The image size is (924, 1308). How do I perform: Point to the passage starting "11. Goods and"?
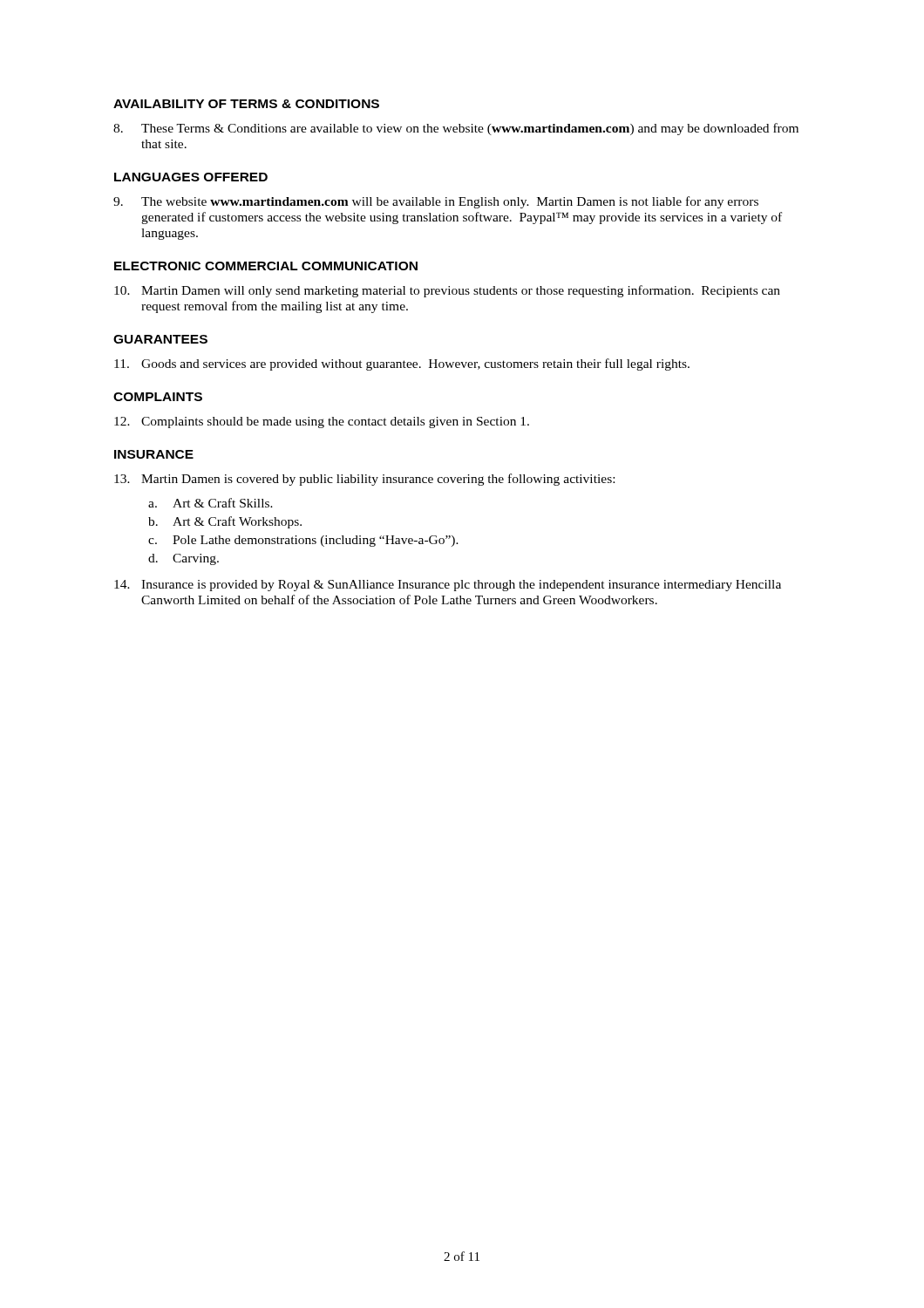coord(462,364)
